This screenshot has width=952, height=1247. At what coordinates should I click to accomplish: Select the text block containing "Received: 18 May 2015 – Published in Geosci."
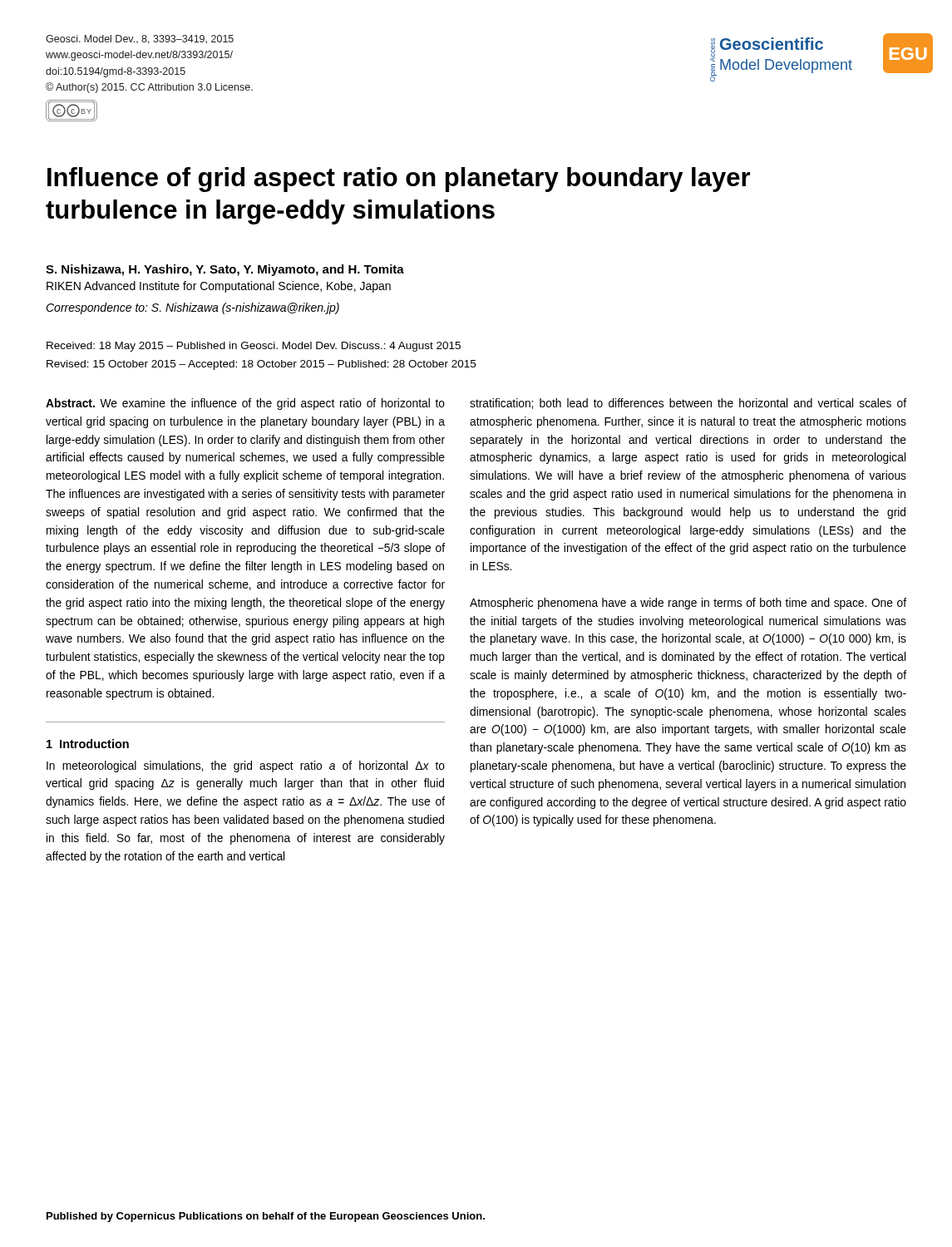tap(476, 355)
